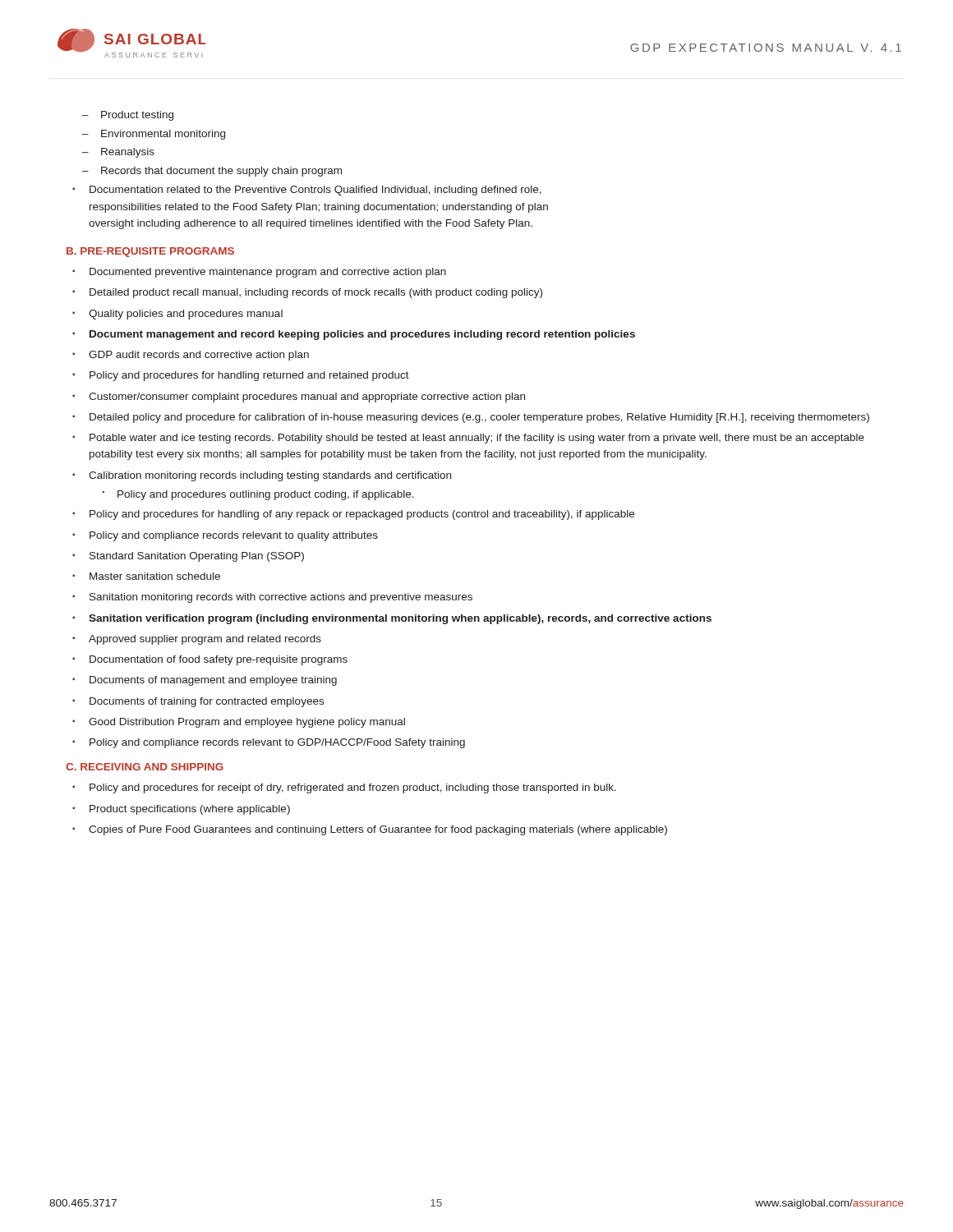Click the passage that begins "Sanitation verification program (including environmental monitoring"
This screenshot has width=953, height=1232.
[x=400, y=618]
